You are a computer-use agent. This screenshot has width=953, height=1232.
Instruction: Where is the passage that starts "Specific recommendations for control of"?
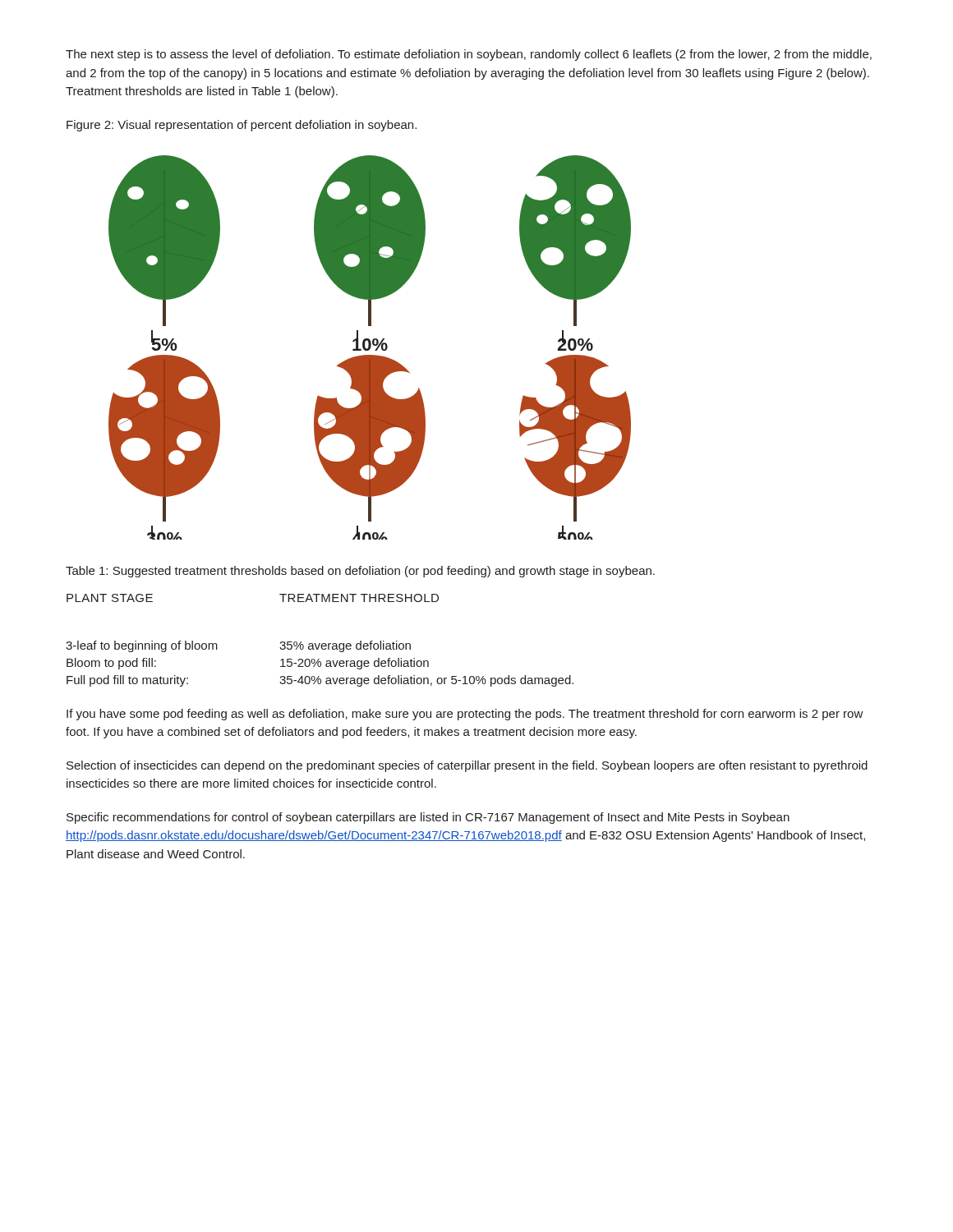[x=466, y=835]
